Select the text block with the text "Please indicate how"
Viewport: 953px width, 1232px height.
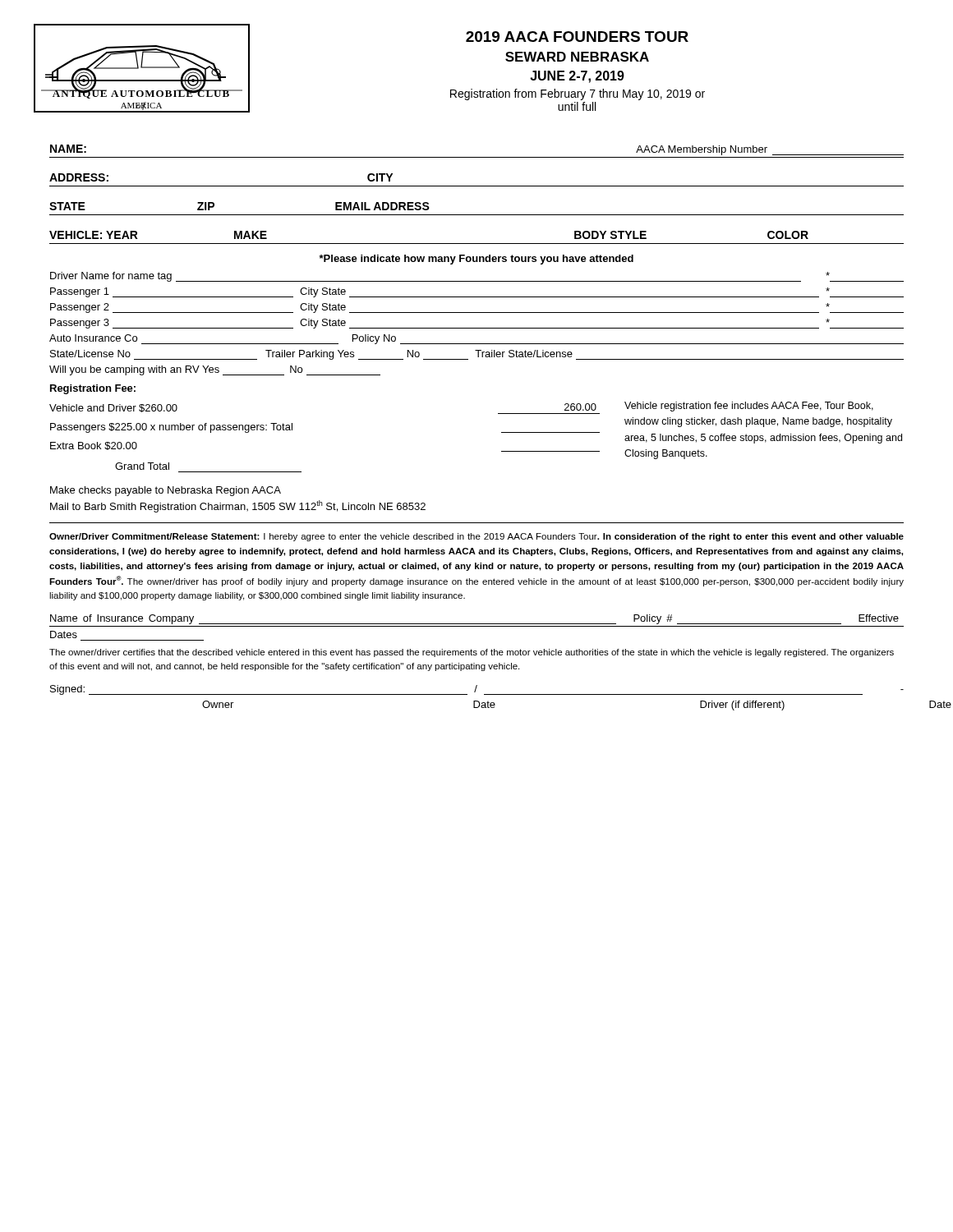pyautogui.click(x=476, y=258)
